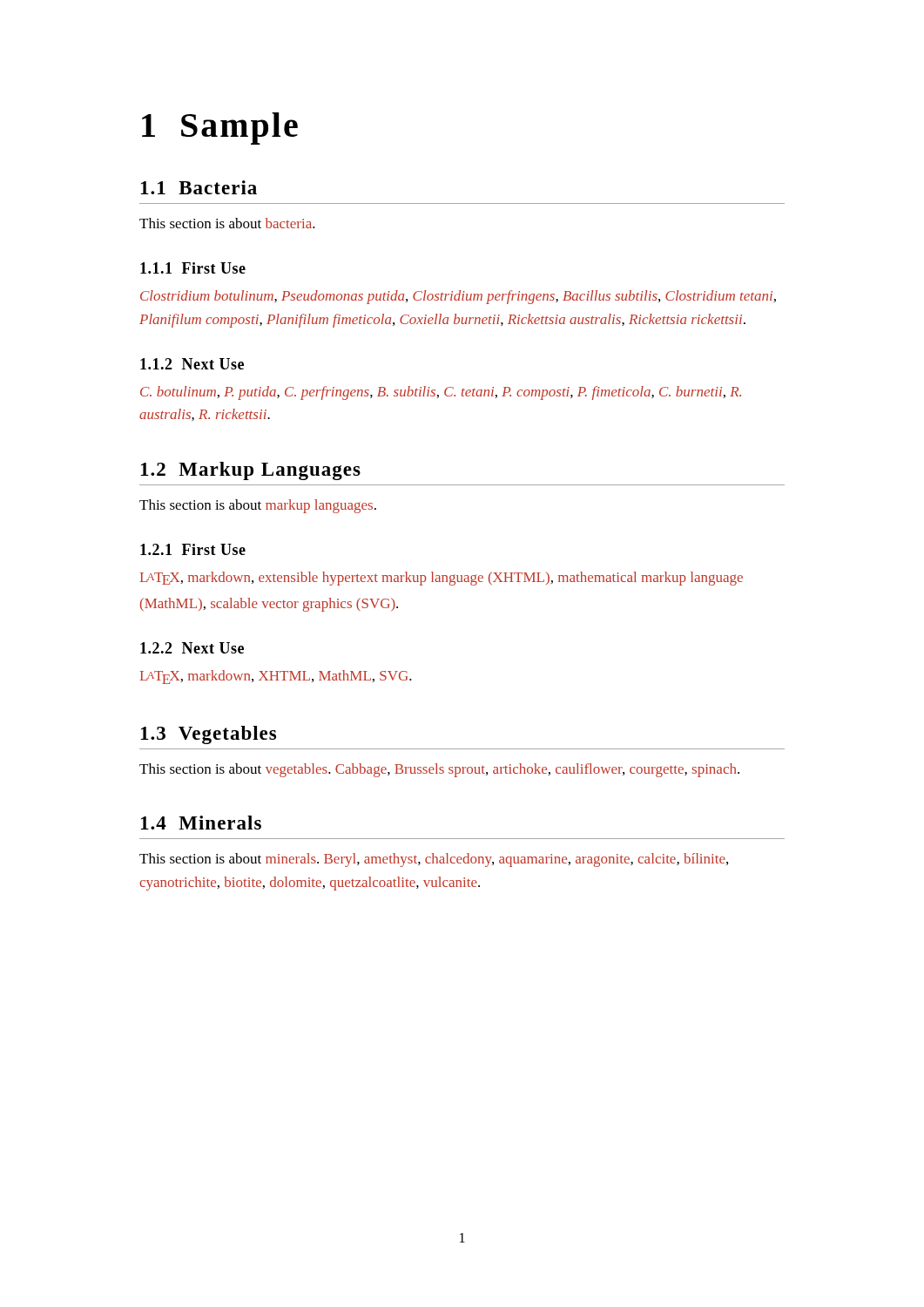Click on the section header that says "1.1 Bacteria"
The image size is (924, 1307).
pos(199,187)
